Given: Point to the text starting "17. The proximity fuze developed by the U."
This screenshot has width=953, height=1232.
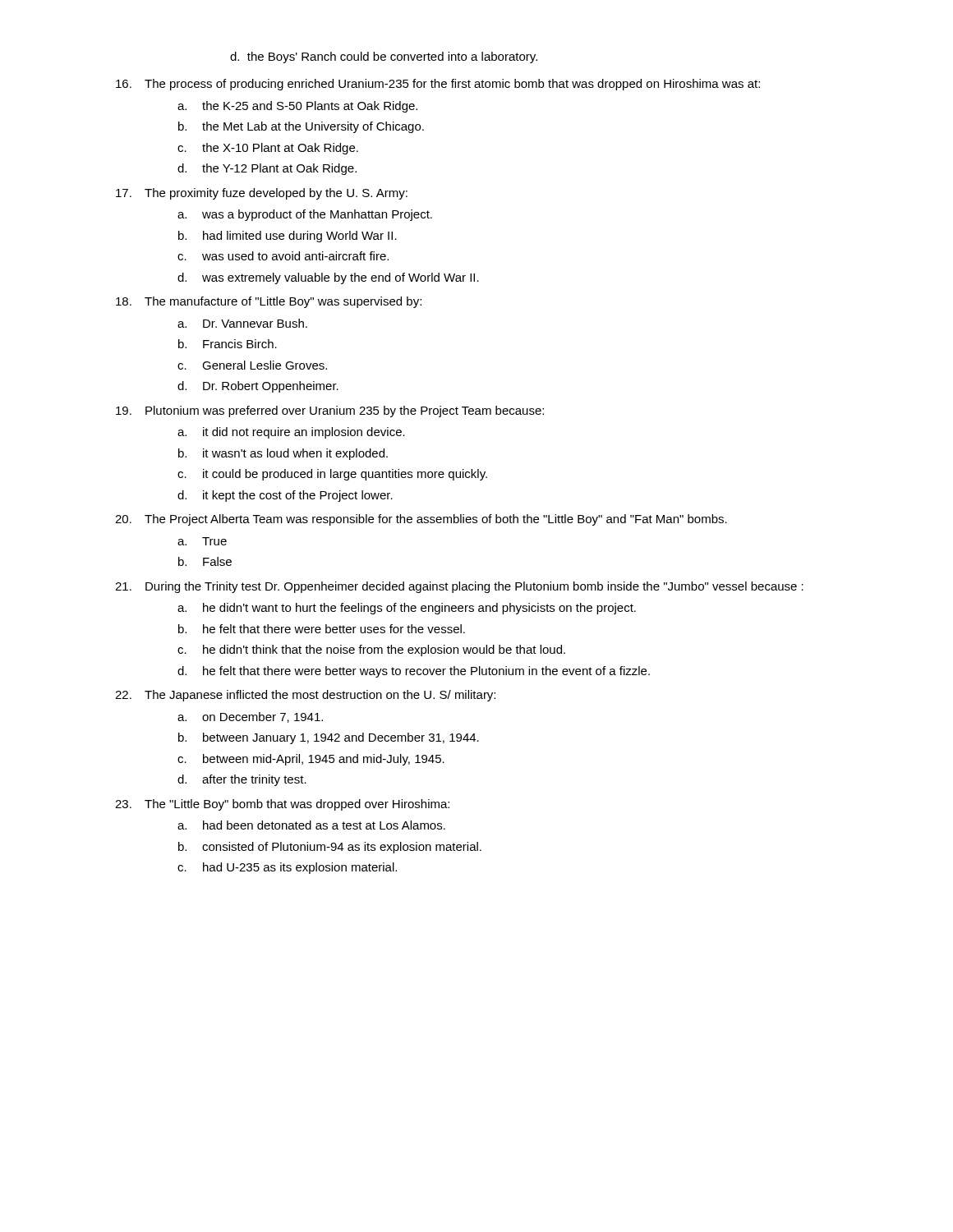Looking at the screenshot, I should 262,194.
